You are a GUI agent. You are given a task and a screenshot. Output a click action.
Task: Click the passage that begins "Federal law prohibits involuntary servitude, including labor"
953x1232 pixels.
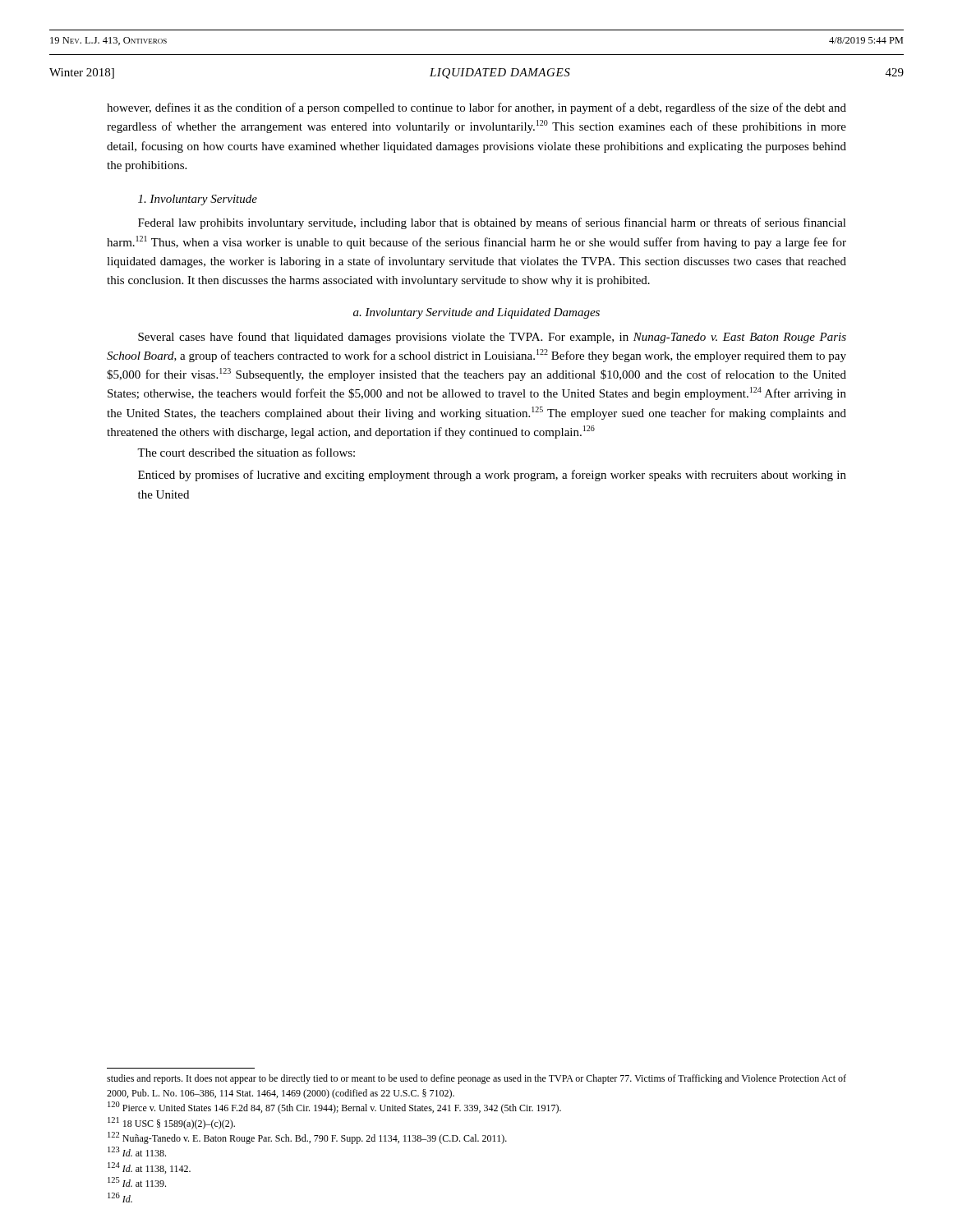476,251
